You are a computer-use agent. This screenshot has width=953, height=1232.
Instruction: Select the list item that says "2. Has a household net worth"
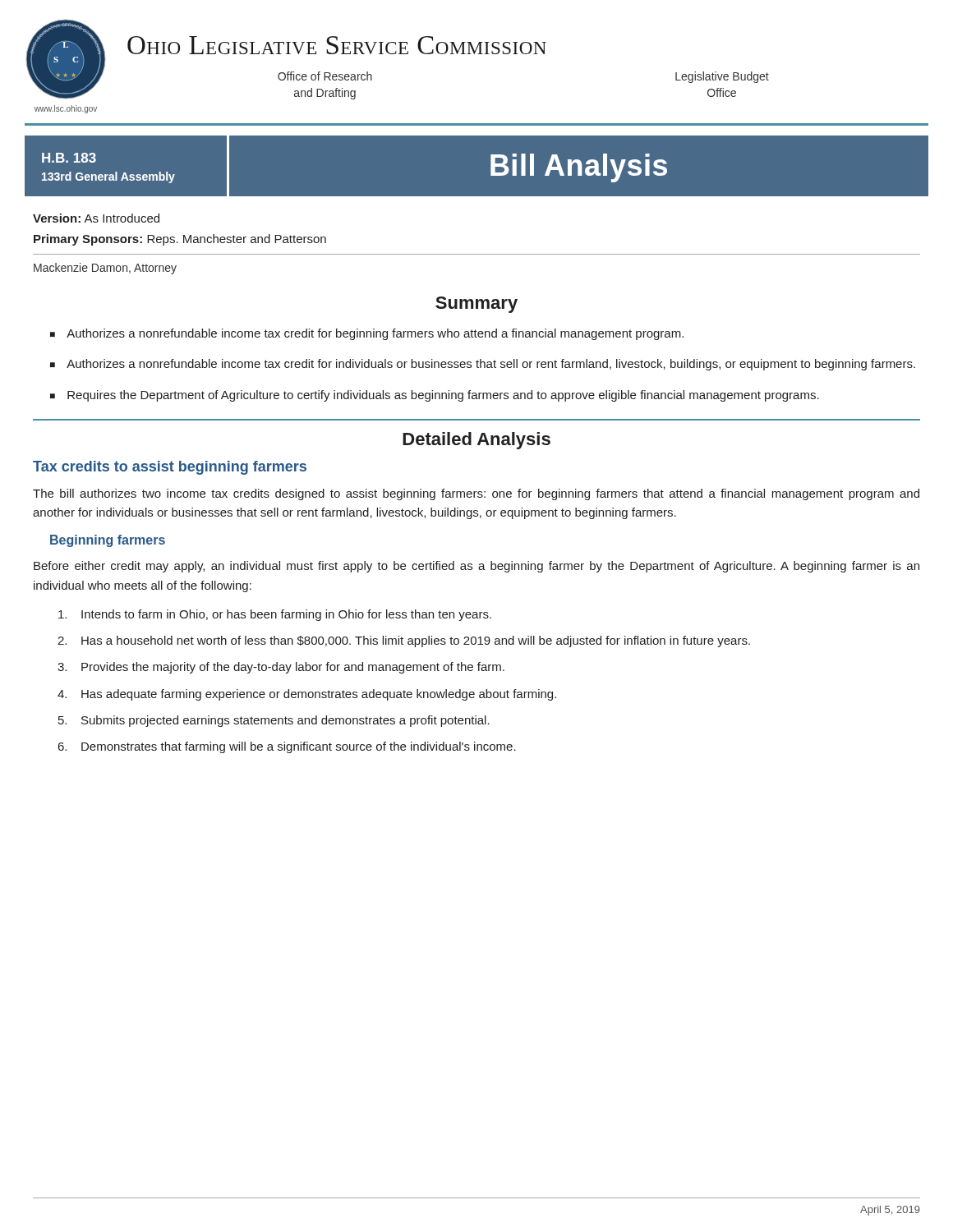404,640
